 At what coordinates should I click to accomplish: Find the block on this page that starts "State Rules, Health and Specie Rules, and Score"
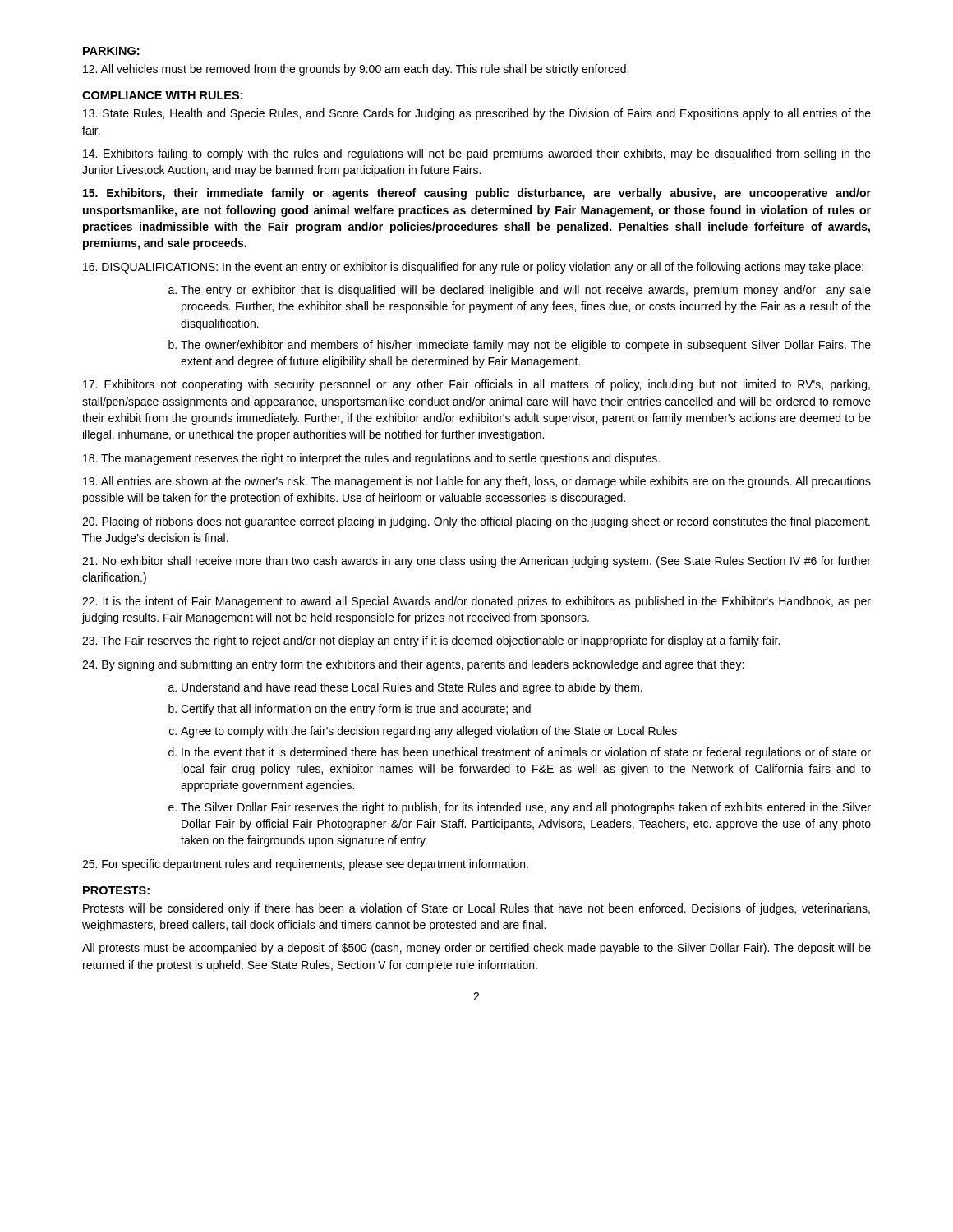[x=476, y=122]
